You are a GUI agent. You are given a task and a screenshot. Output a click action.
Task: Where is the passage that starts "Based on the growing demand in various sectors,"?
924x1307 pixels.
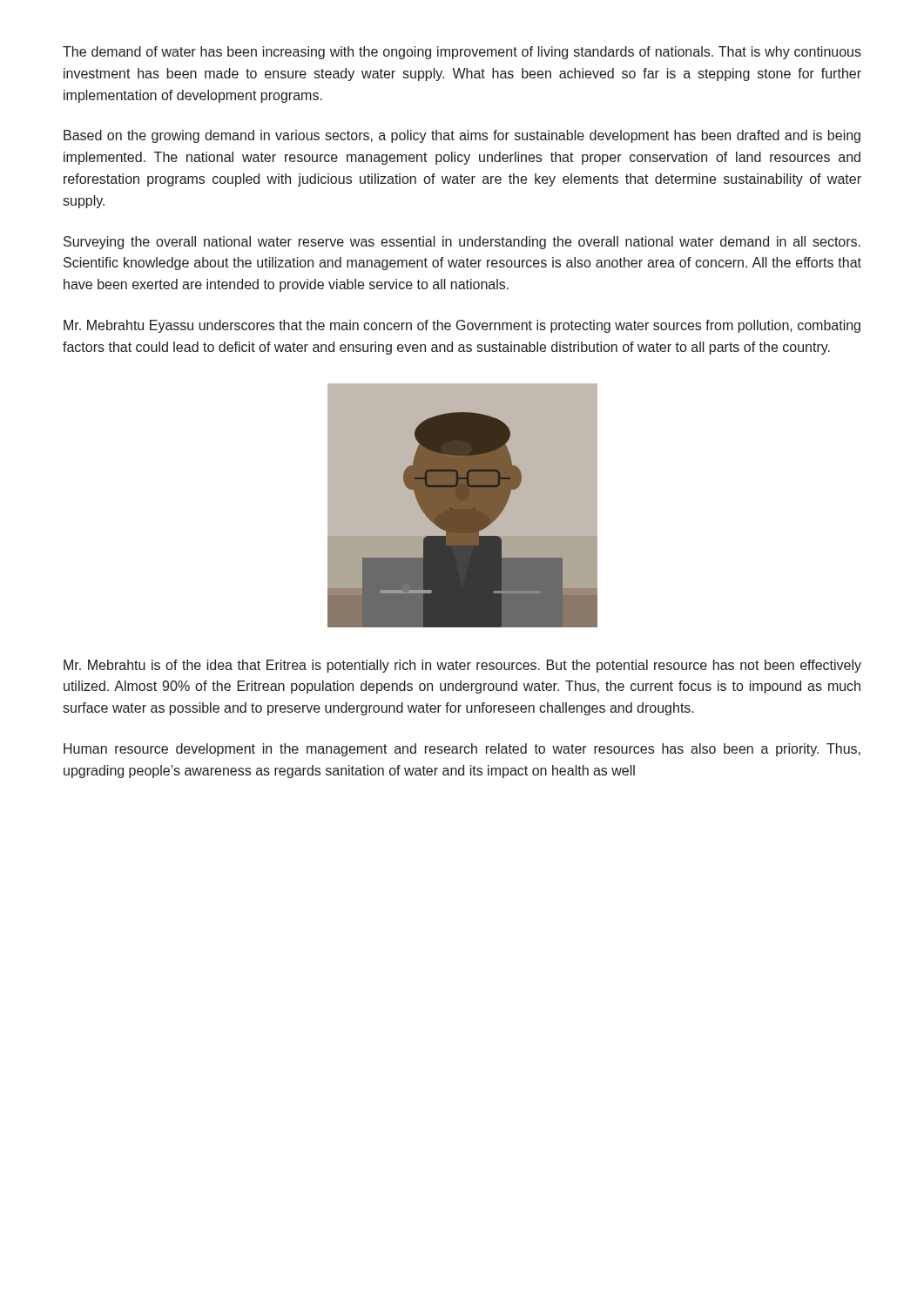pyautogui.click(x=462, y=168)
